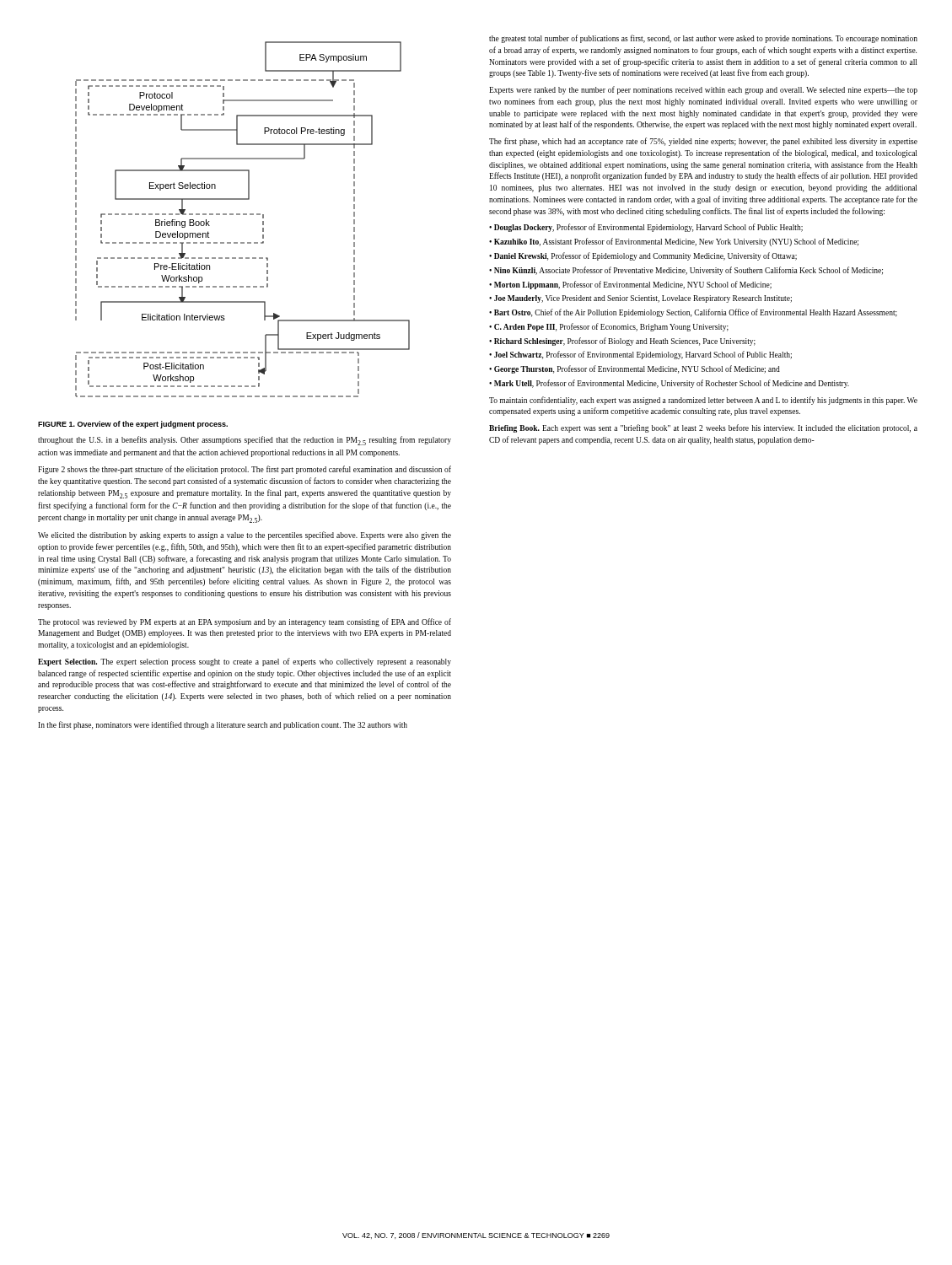Click the passage that begins "The protocol was reviewed by PM experts"

[245, 634]
